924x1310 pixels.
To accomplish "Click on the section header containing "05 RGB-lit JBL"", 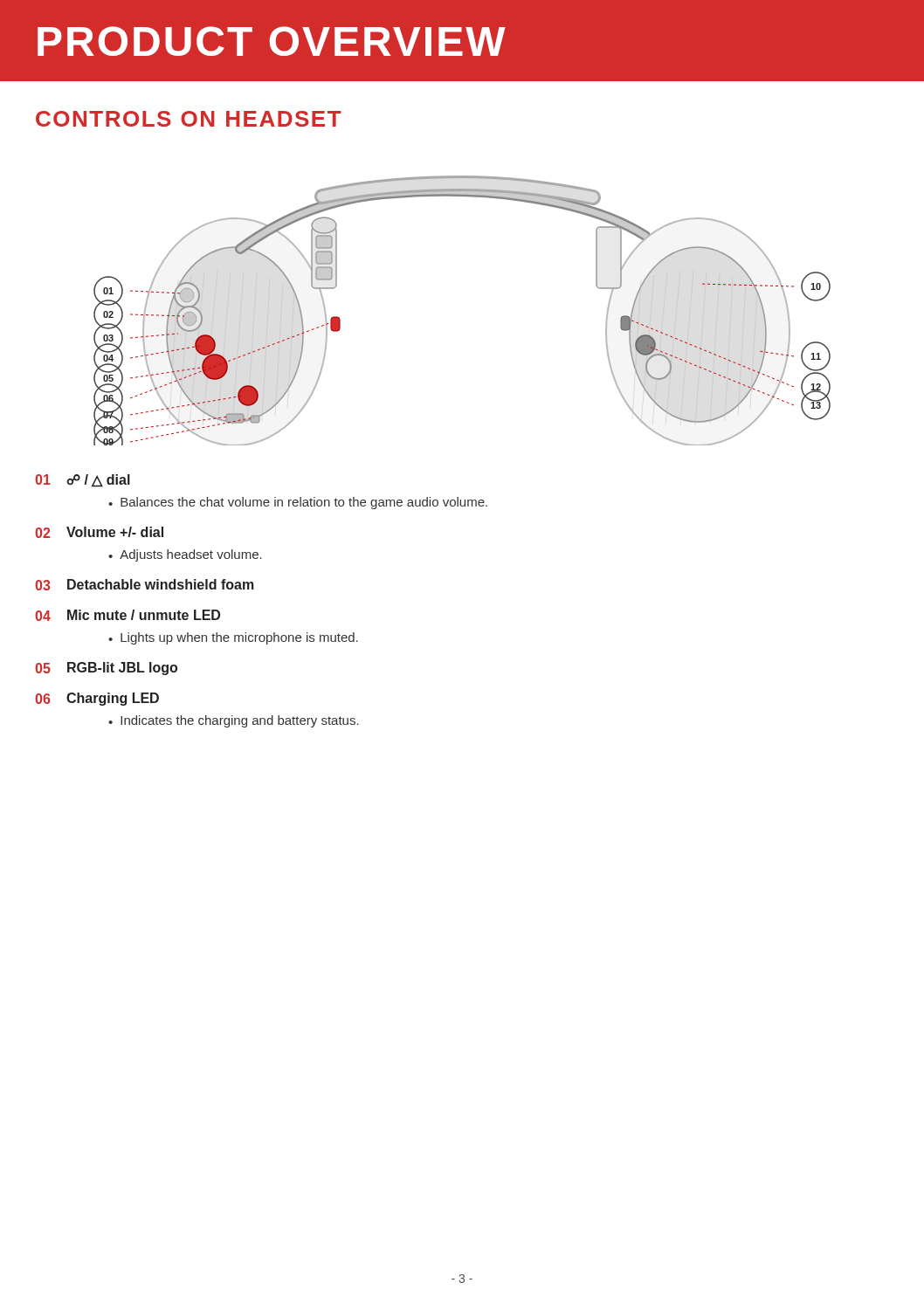I will point(106,668).
